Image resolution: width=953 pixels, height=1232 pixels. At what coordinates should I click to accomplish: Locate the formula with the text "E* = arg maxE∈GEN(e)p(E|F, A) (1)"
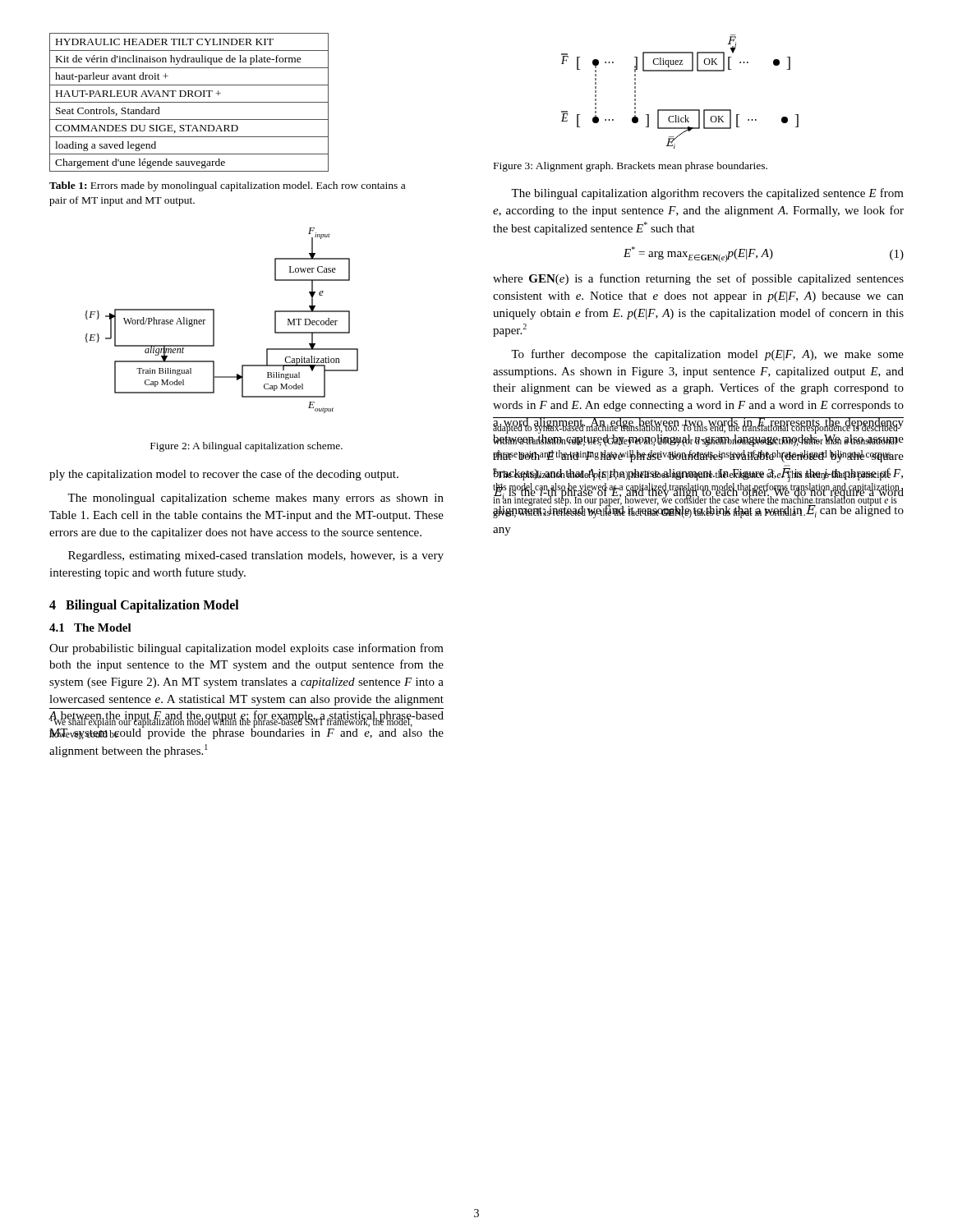coord(764,254)
